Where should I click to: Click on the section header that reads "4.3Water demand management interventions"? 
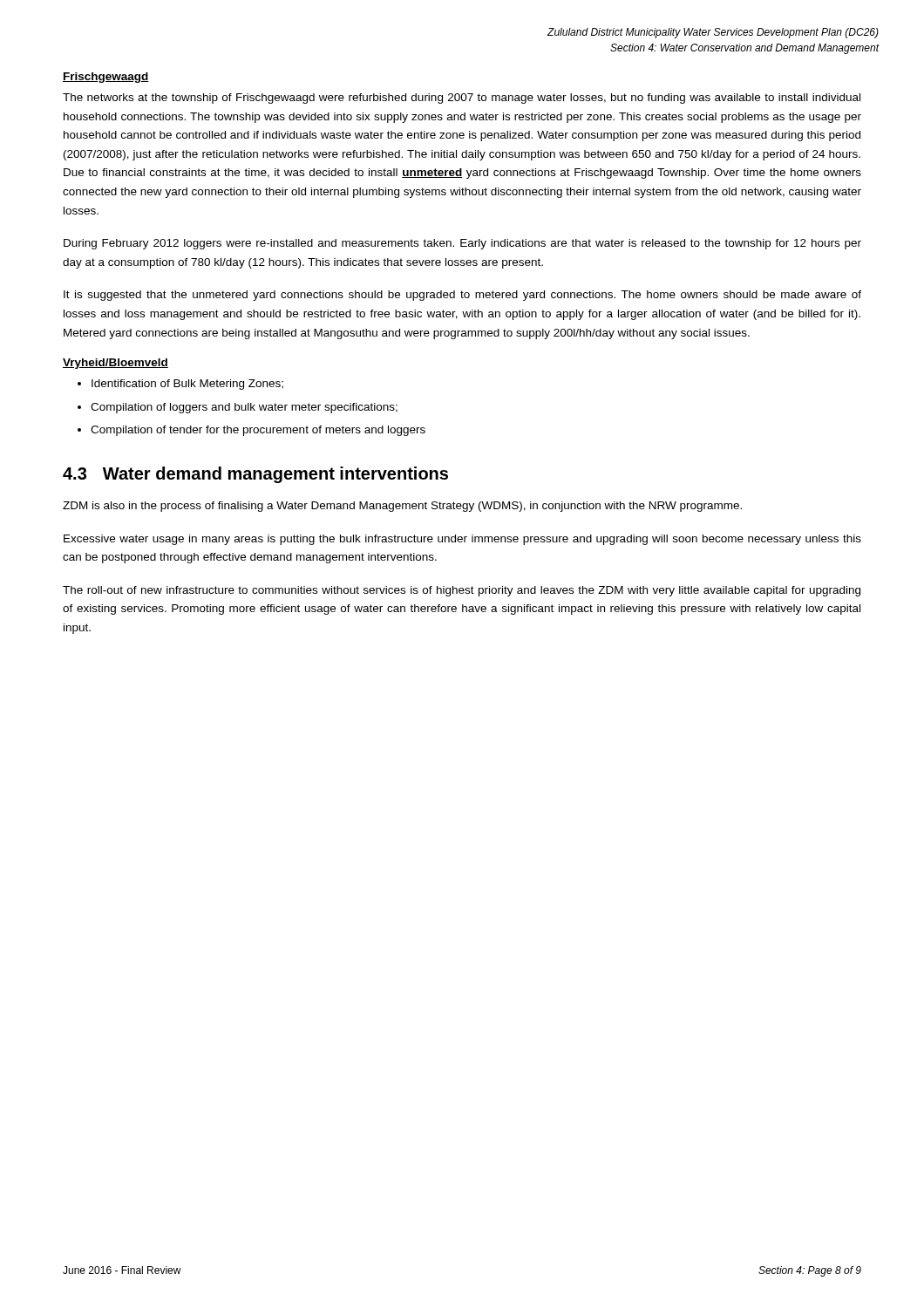[x=256, y=473]
